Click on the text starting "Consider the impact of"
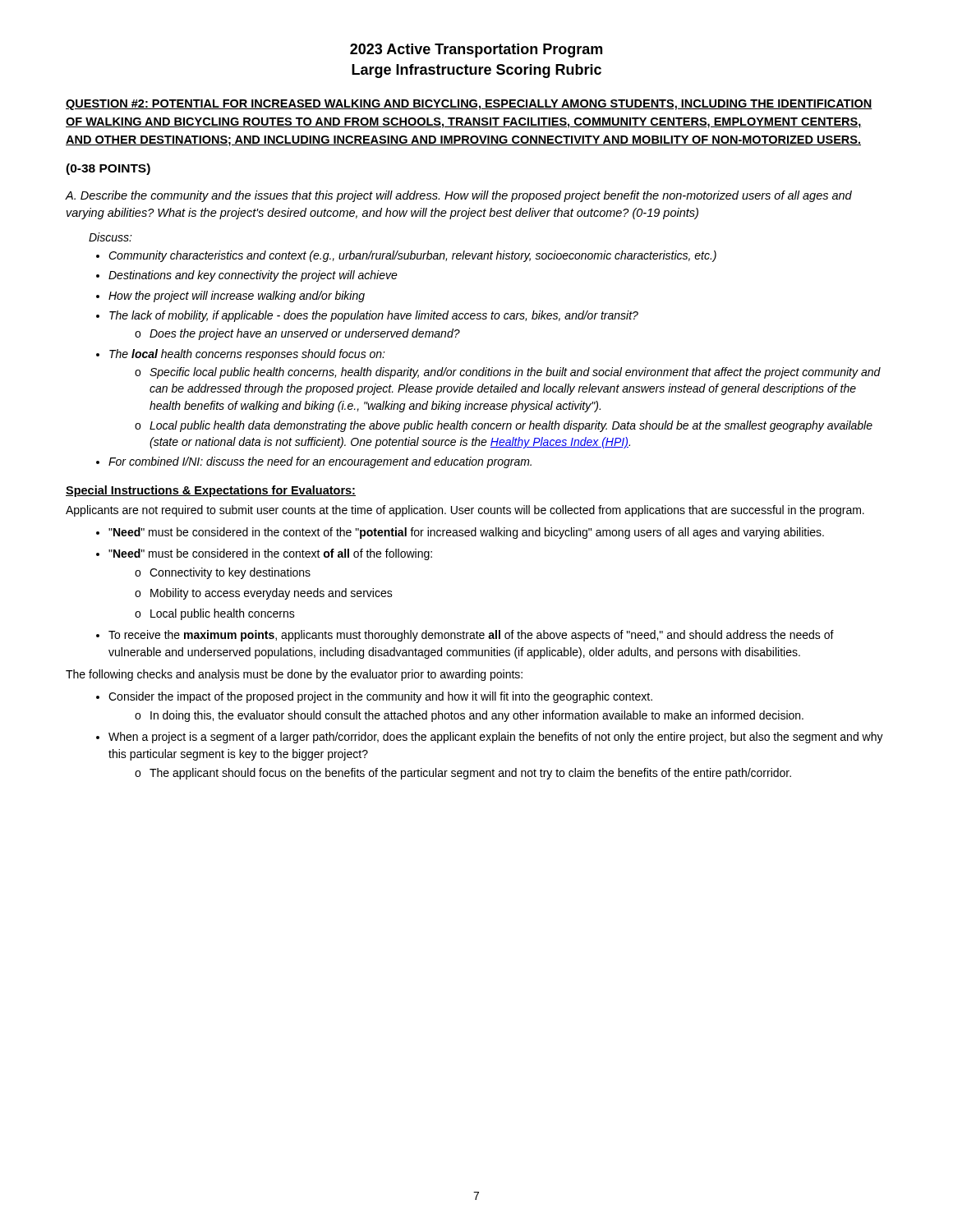The image size is (953, 1232). pyautogui.click(x=498, y=707)
